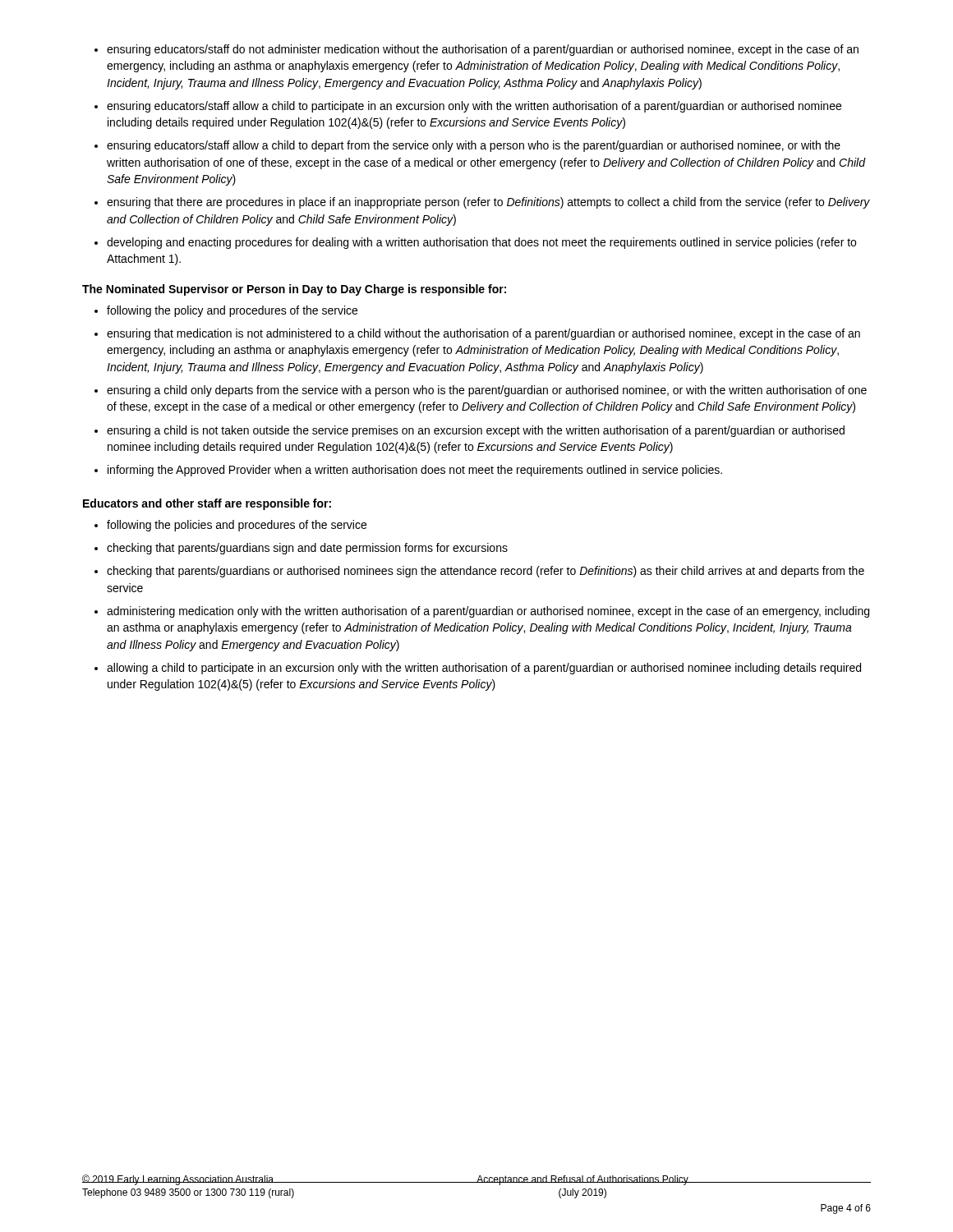The height and width of the screenshot is (1232, 953).
Task: Find the section header on this page that starts "The Nominated Supervisor or"
Action: pos(295,289)
